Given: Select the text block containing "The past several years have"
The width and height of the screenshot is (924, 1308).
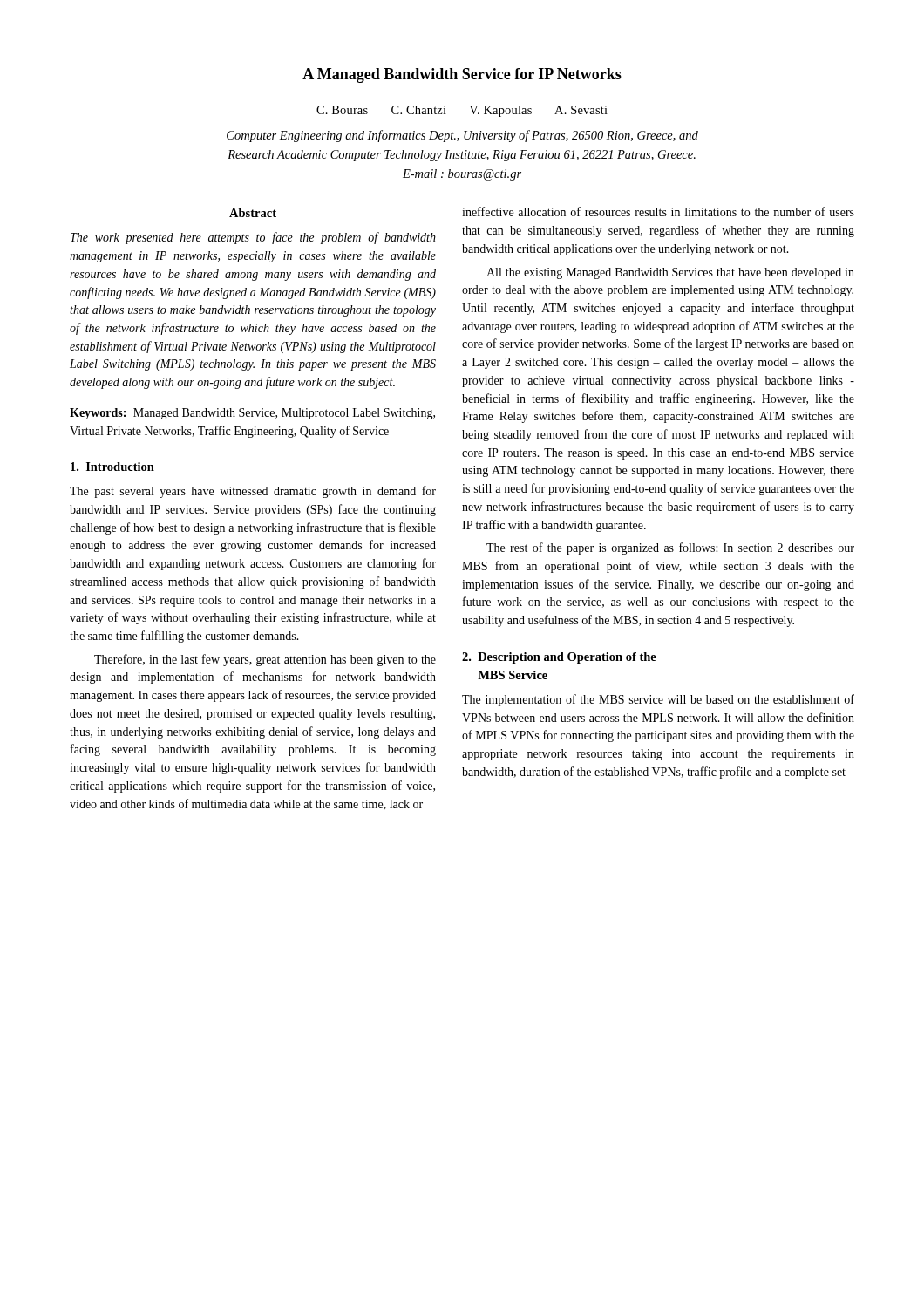Looking at the screenshot, I should pos(253,649).
